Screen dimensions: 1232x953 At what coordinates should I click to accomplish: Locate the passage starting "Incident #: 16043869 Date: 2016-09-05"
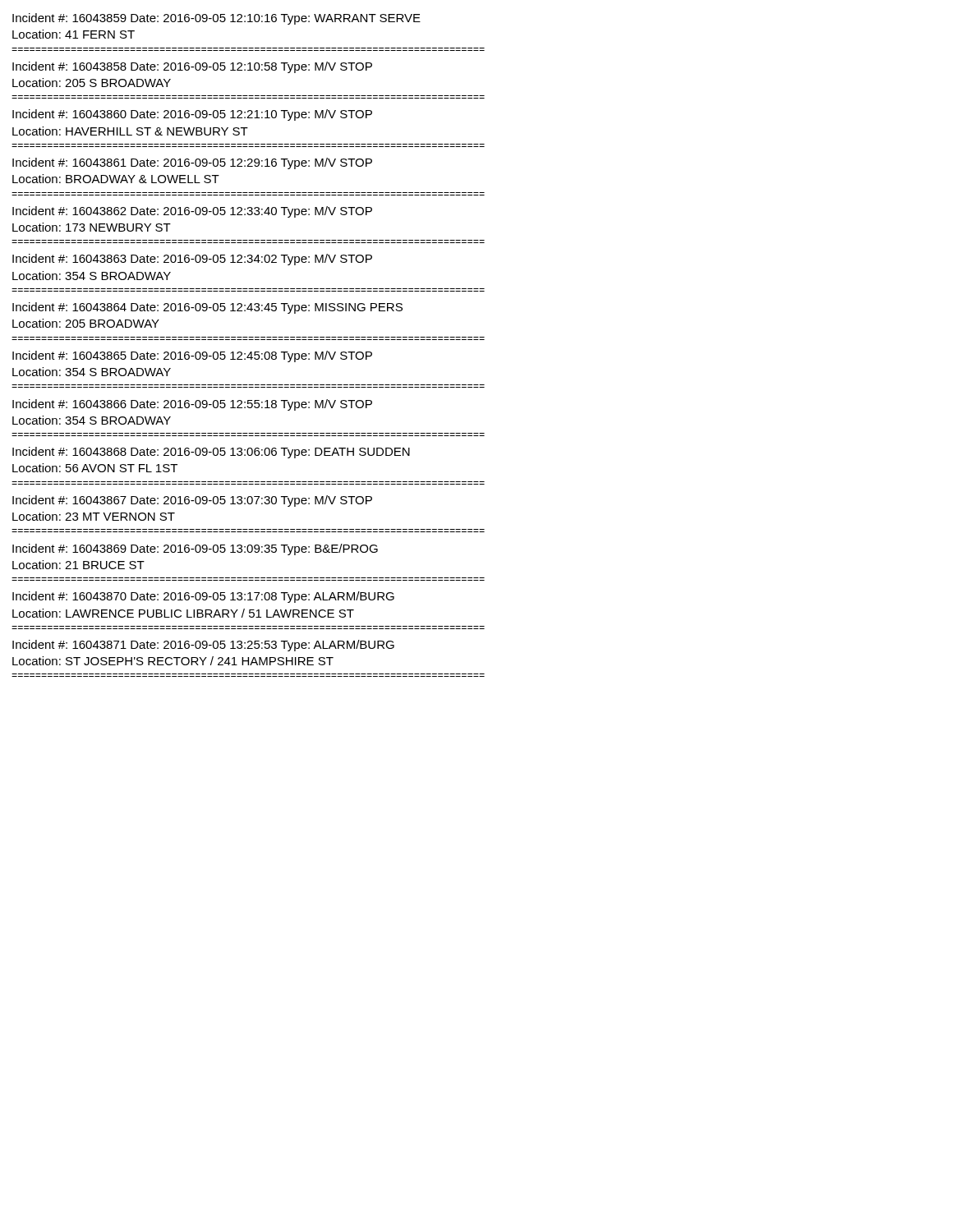pos(195,549)
